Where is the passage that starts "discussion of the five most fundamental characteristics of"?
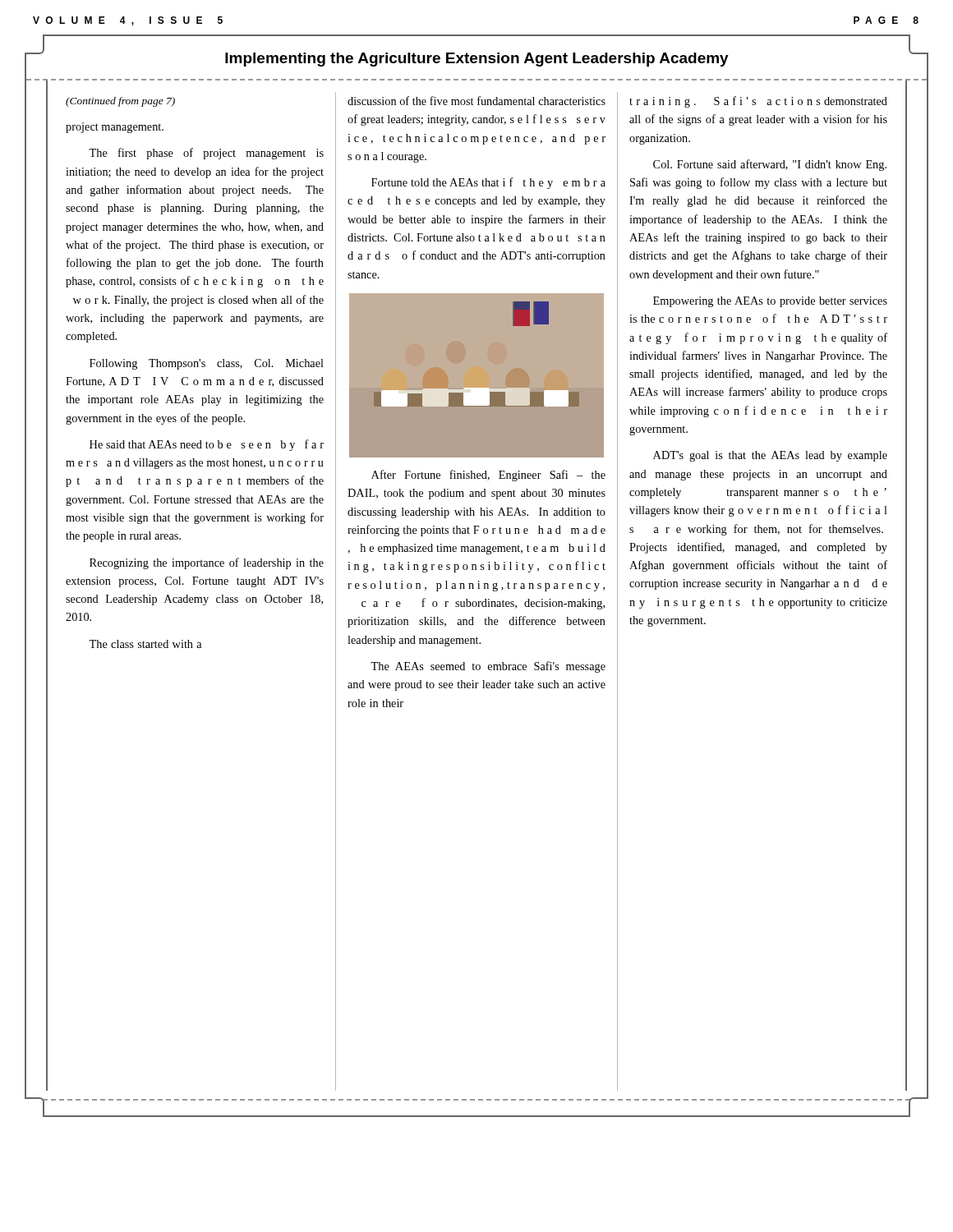953x1232 pixels. click(x=476, y=188)
